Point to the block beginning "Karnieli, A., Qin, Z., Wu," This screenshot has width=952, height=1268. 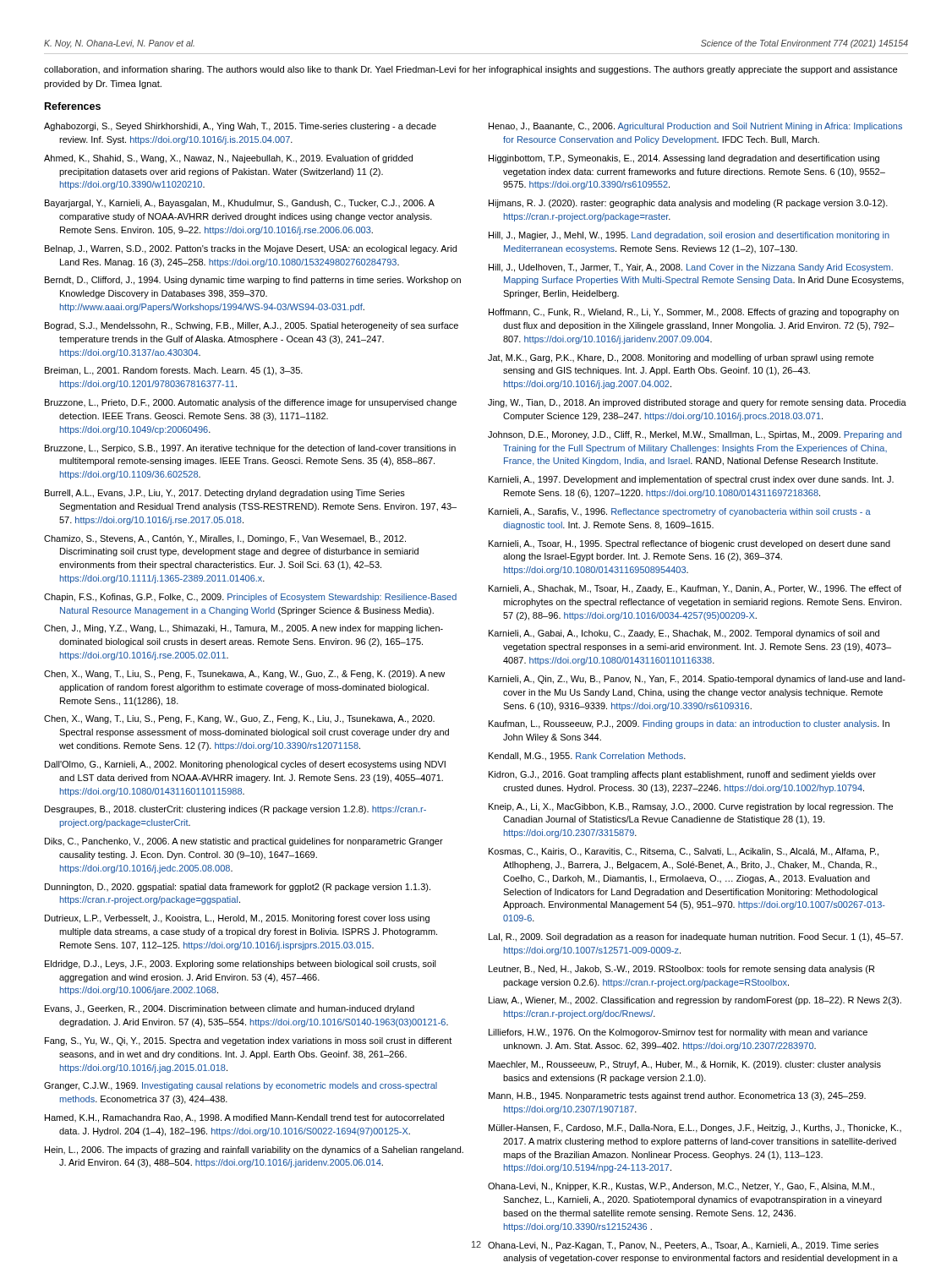(697, 692)
